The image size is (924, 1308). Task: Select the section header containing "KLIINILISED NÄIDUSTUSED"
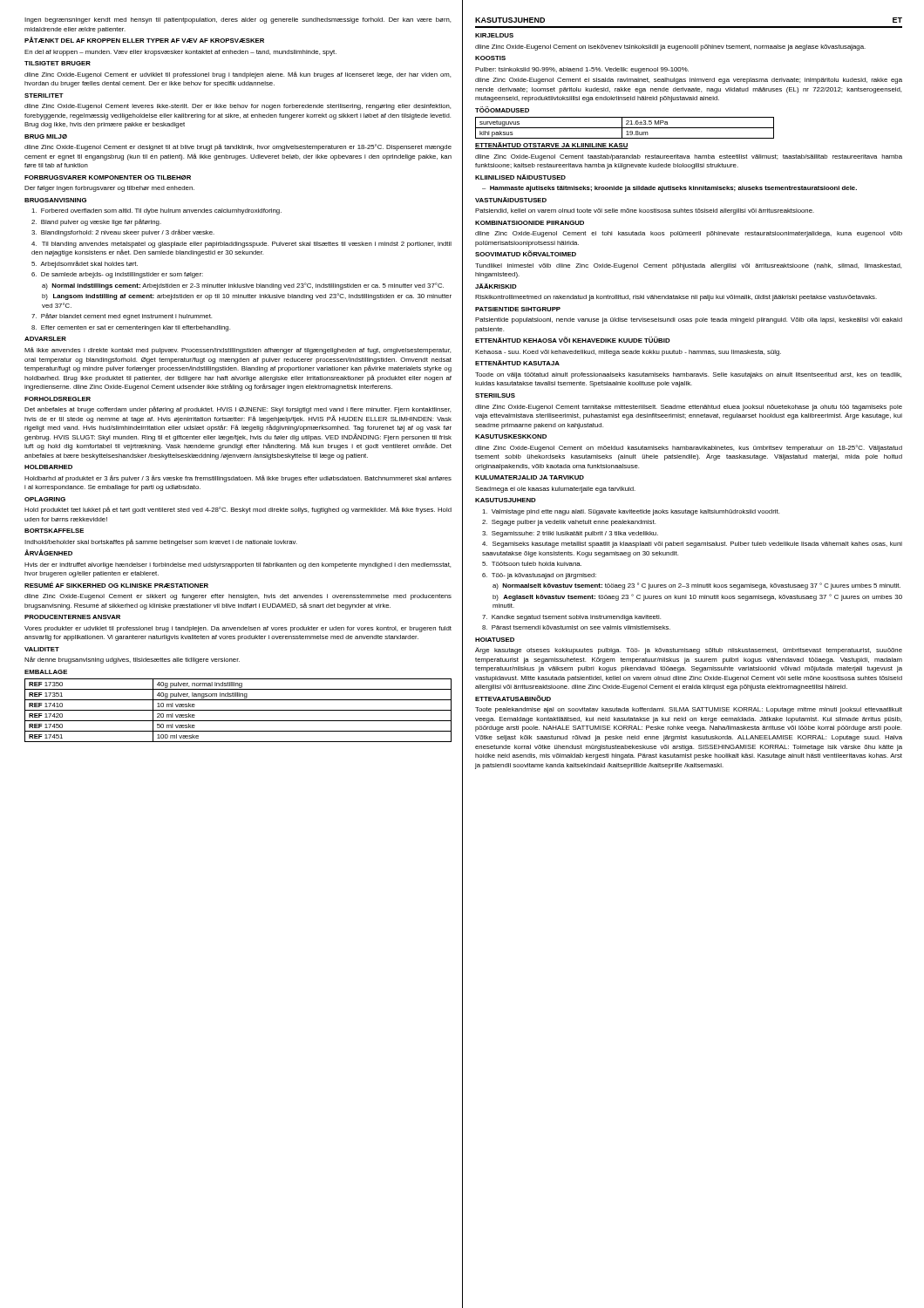(689, 178)
